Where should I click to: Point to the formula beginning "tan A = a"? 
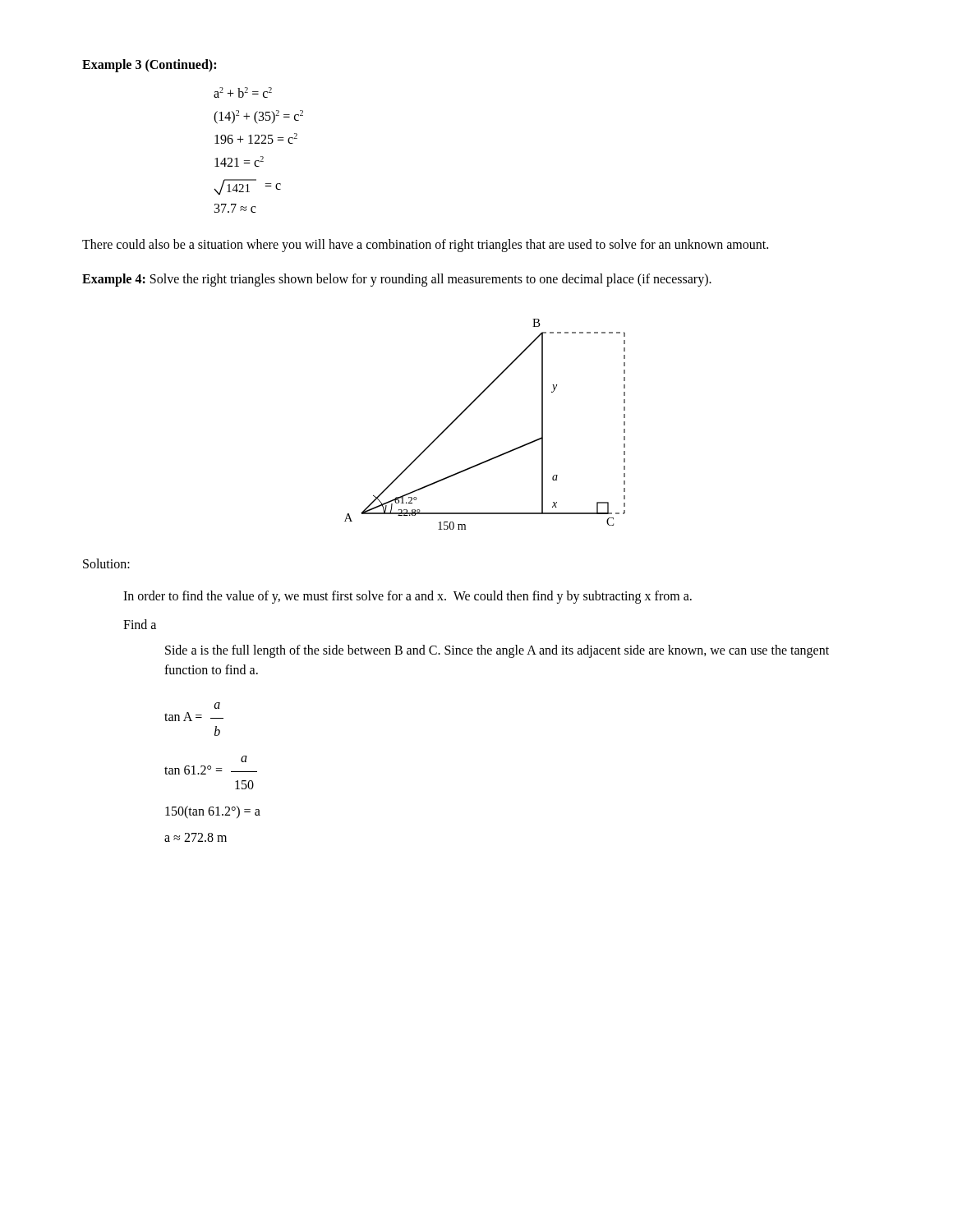click(217, 706)
